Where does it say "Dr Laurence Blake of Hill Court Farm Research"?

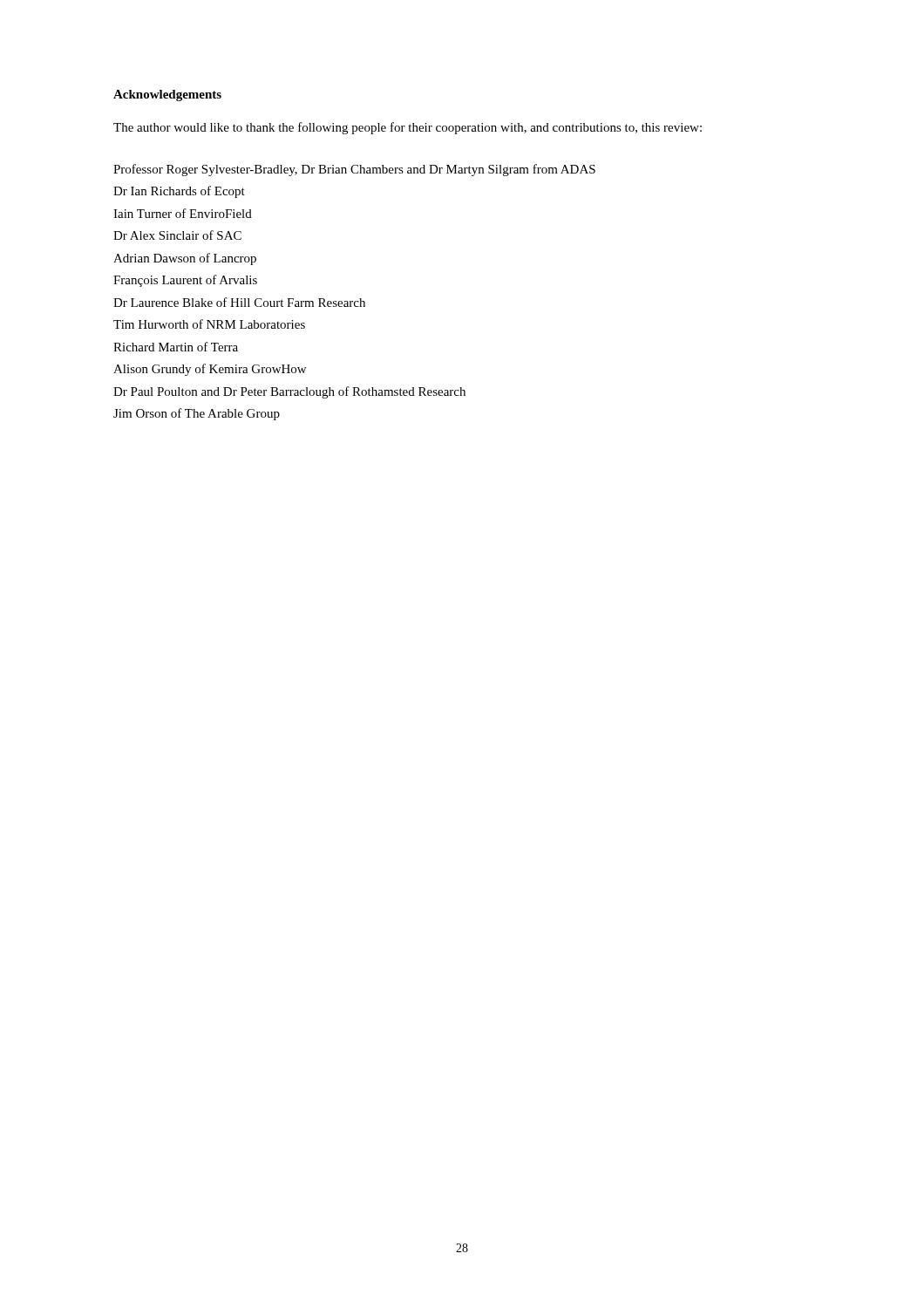(239, 302)
